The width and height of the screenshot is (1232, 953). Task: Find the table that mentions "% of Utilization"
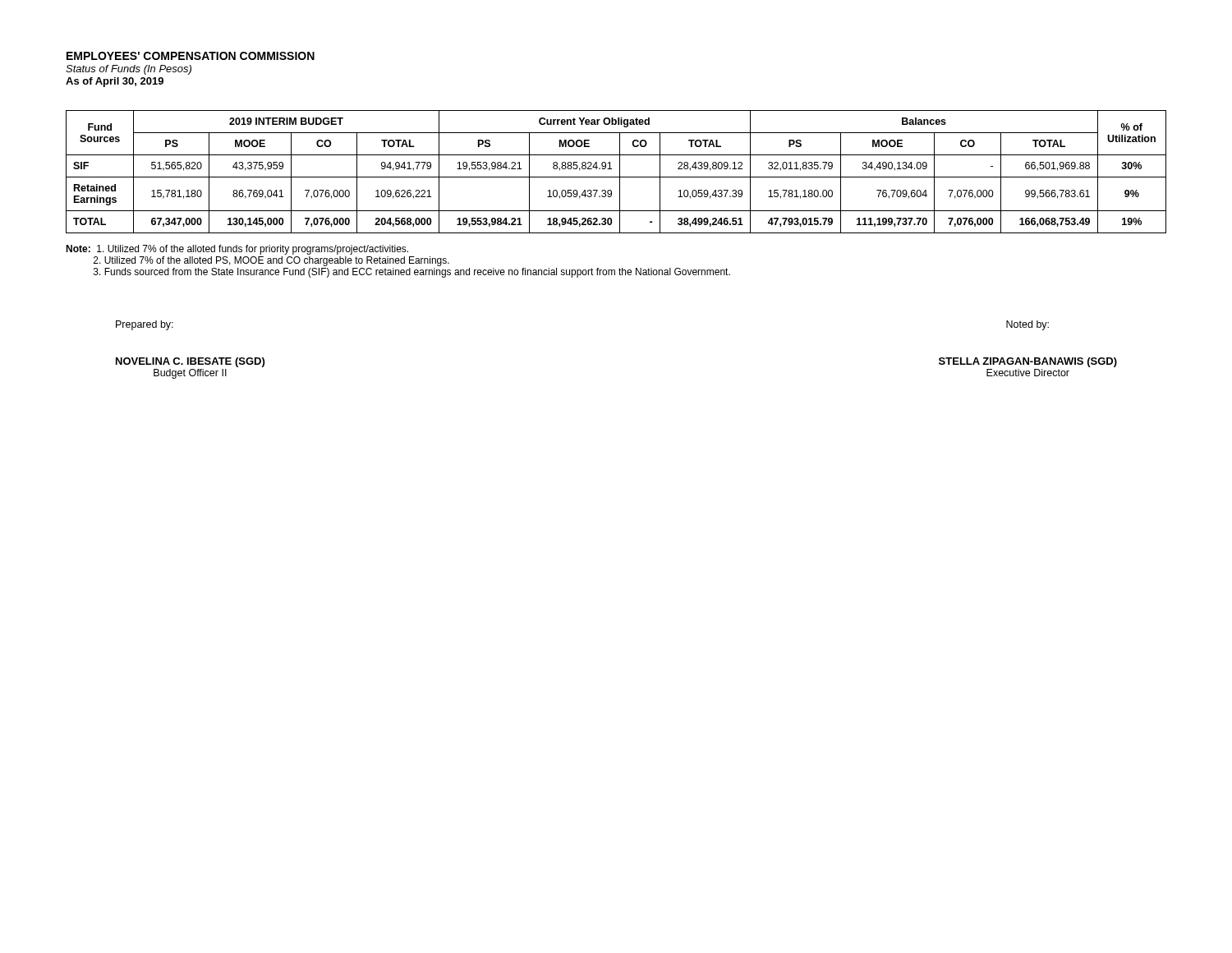[616, 172]
